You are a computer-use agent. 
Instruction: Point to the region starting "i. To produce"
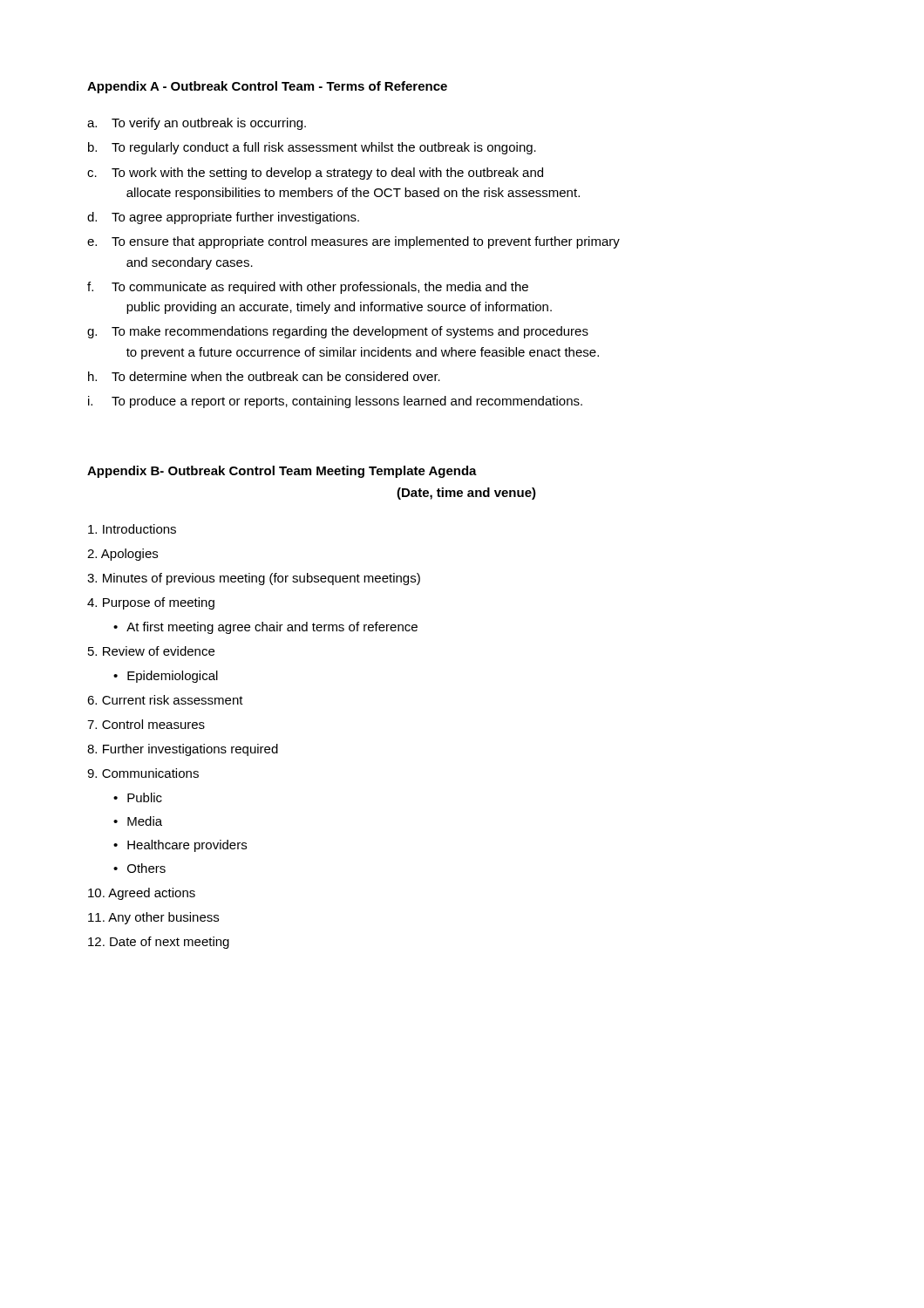(335, 401)
